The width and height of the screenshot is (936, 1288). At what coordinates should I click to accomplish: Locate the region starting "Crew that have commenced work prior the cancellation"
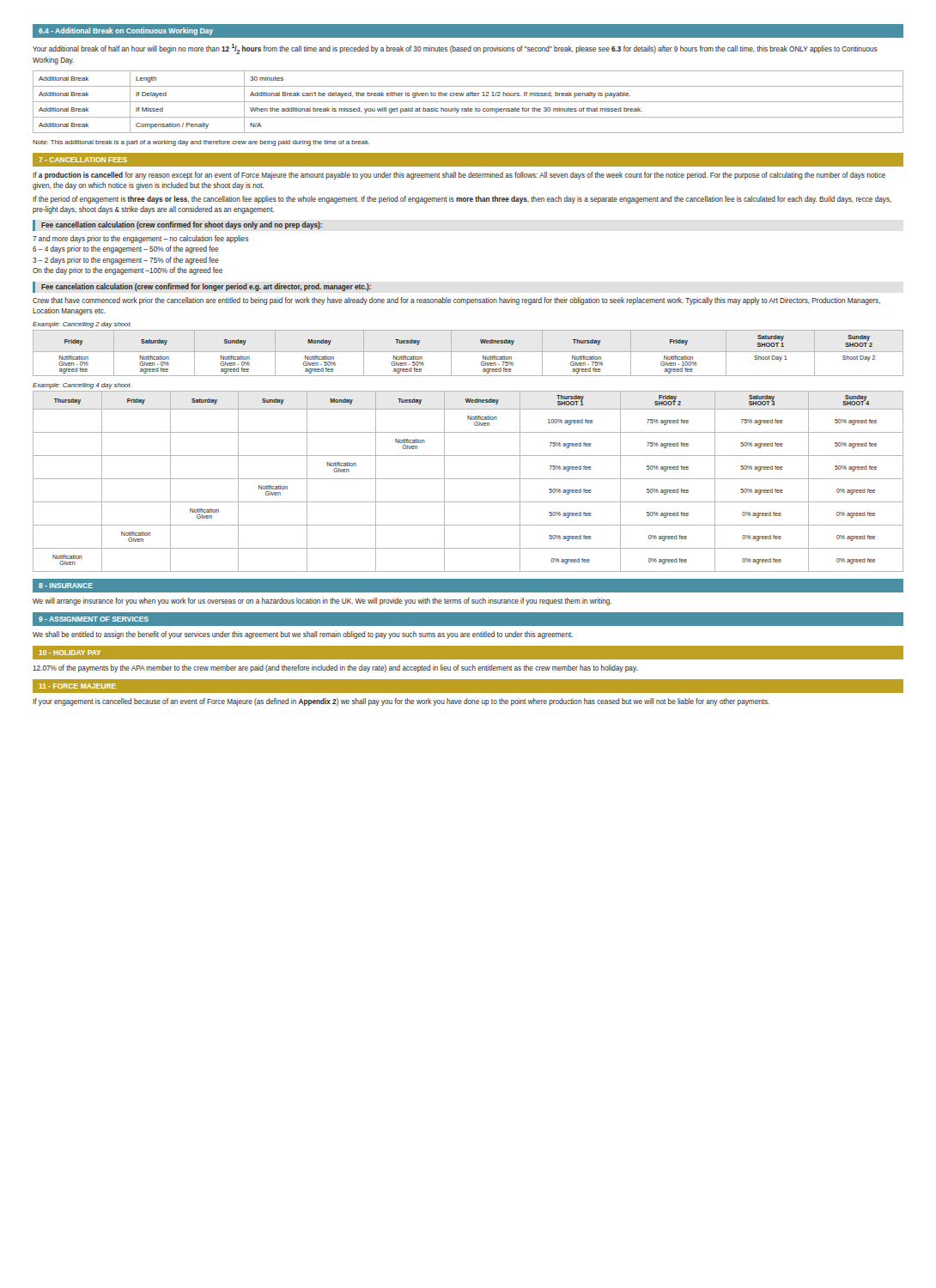click(457, 306)
